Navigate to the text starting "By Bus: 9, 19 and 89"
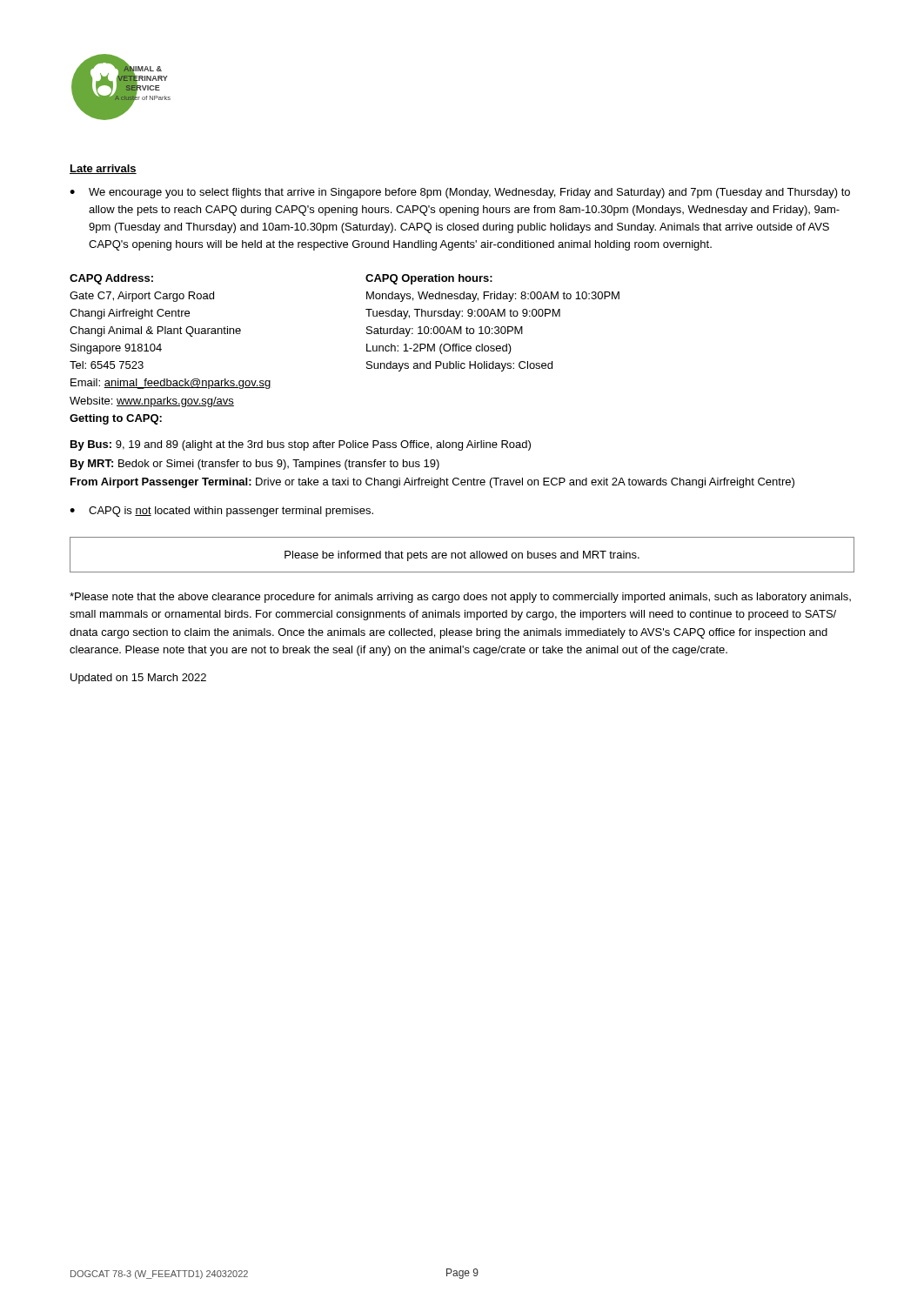 [301, 445]
